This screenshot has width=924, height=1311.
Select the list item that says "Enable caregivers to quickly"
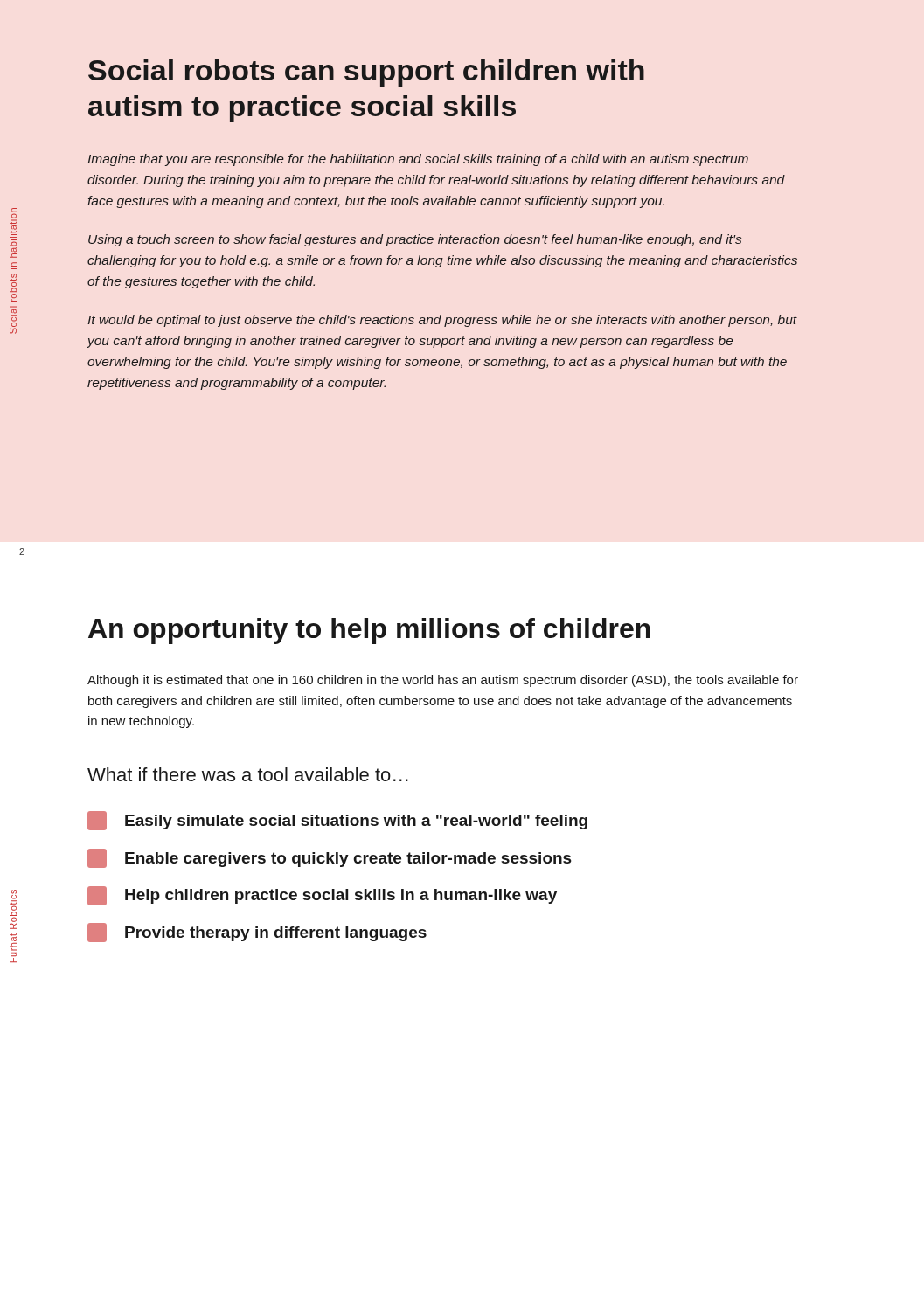click(330, 858)
